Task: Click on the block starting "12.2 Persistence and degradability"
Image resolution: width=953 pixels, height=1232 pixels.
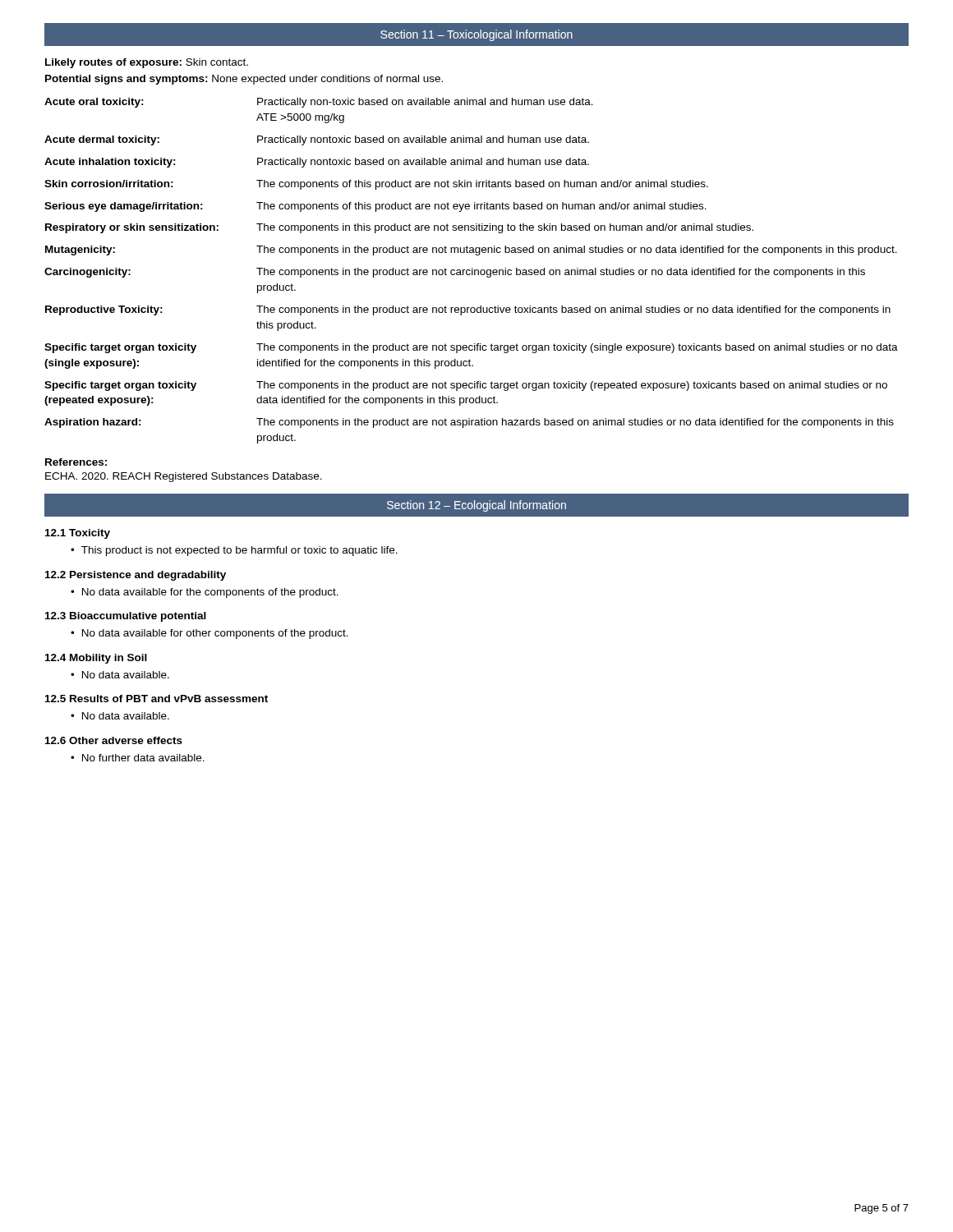Action: (x=135, y=574)
